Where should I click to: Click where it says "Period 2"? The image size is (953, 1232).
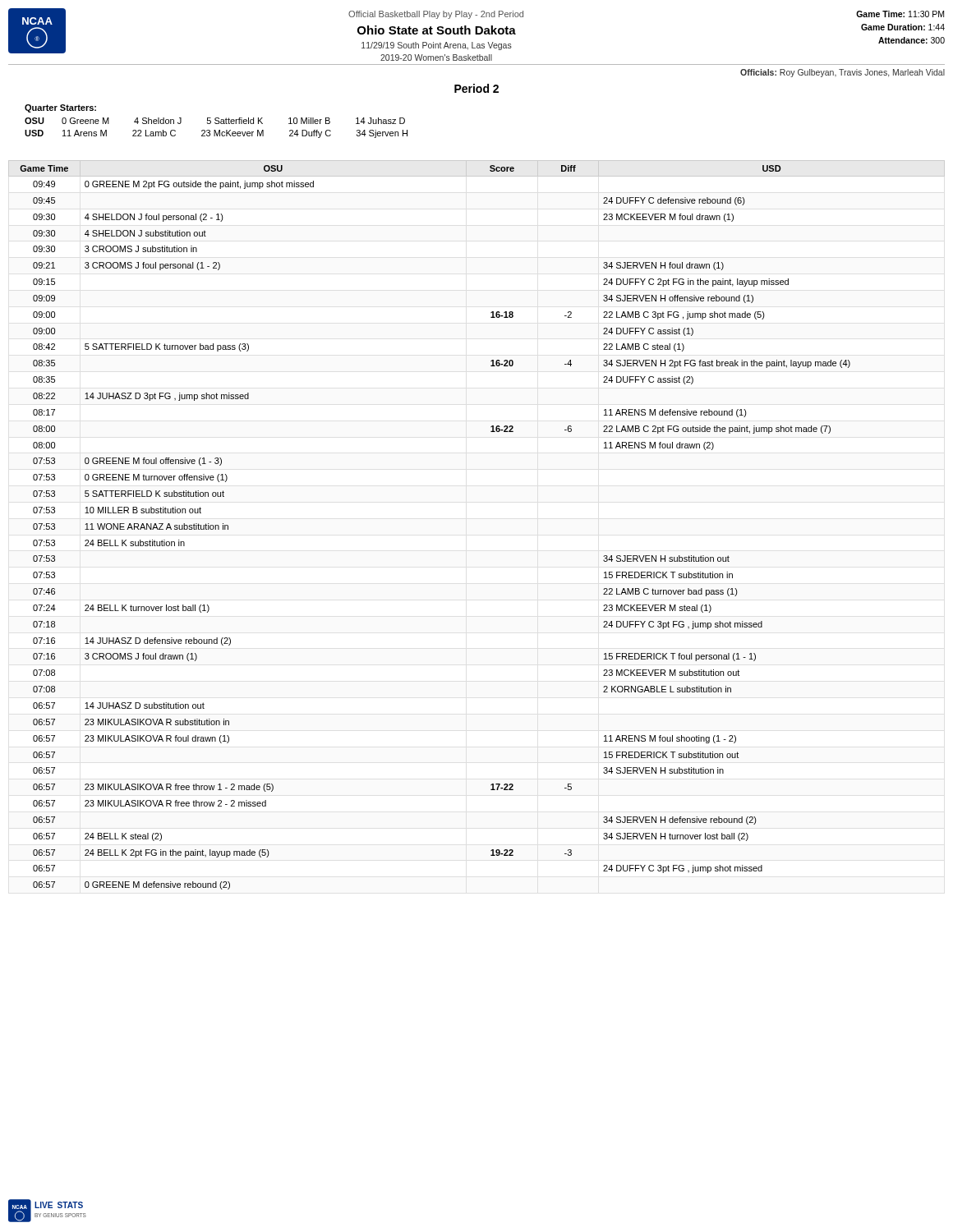pyautogui.click(x=476, y=89)
